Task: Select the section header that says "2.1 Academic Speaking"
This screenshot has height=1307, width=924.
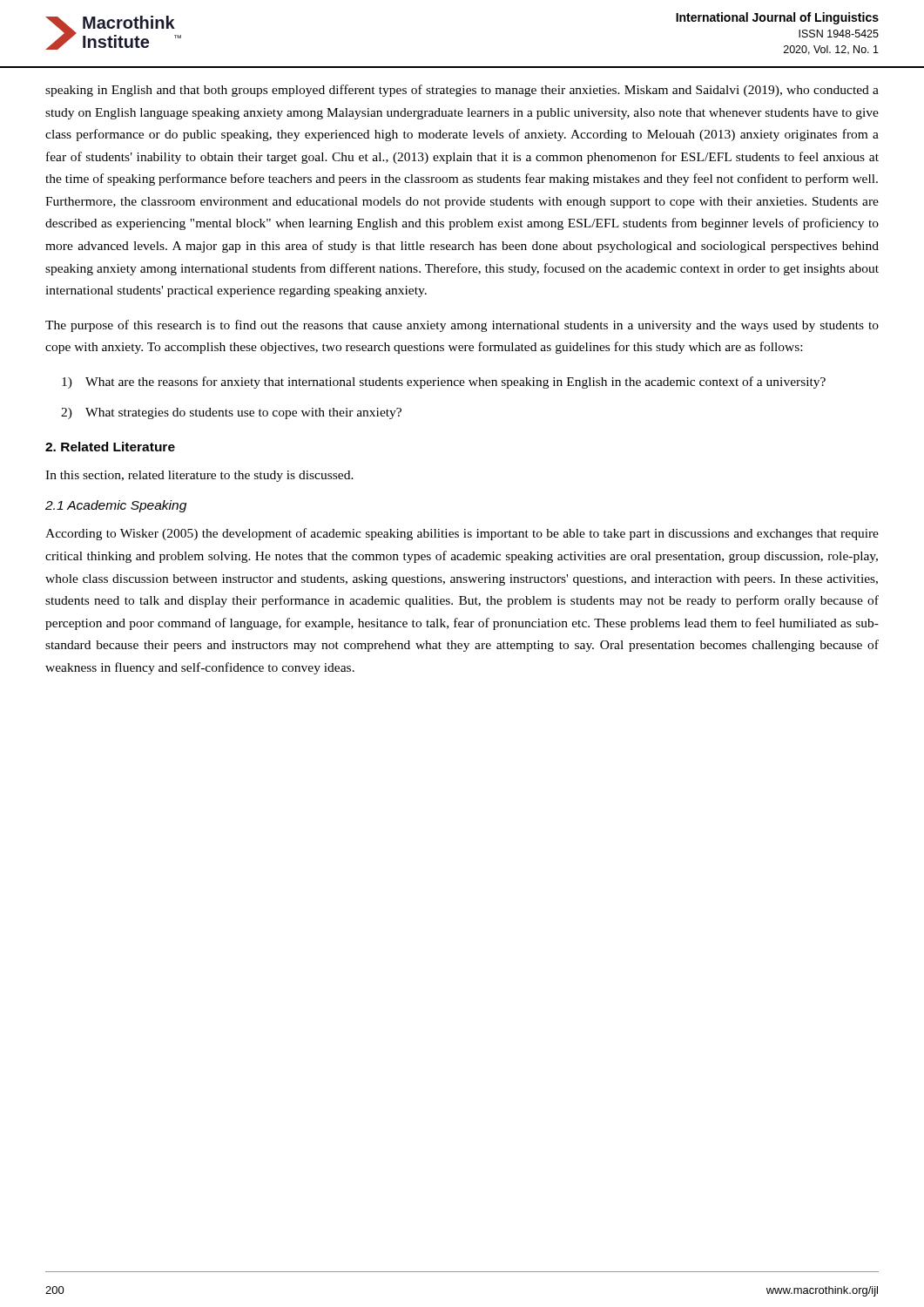Action: pos(116,505)
